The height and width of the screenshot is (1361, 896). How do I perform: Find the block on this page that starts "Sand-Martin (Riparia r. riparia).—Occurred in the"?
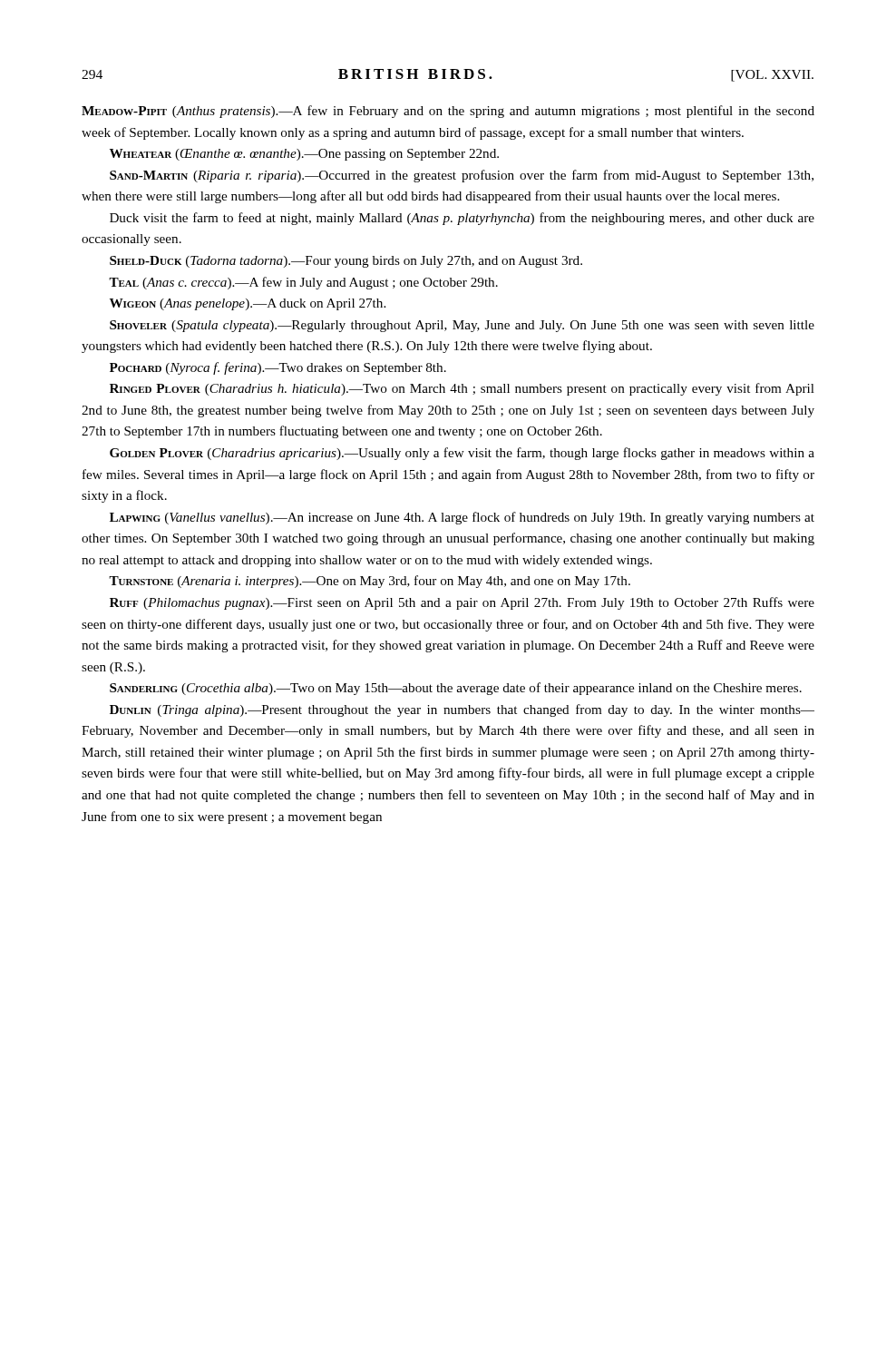[448, 185]
